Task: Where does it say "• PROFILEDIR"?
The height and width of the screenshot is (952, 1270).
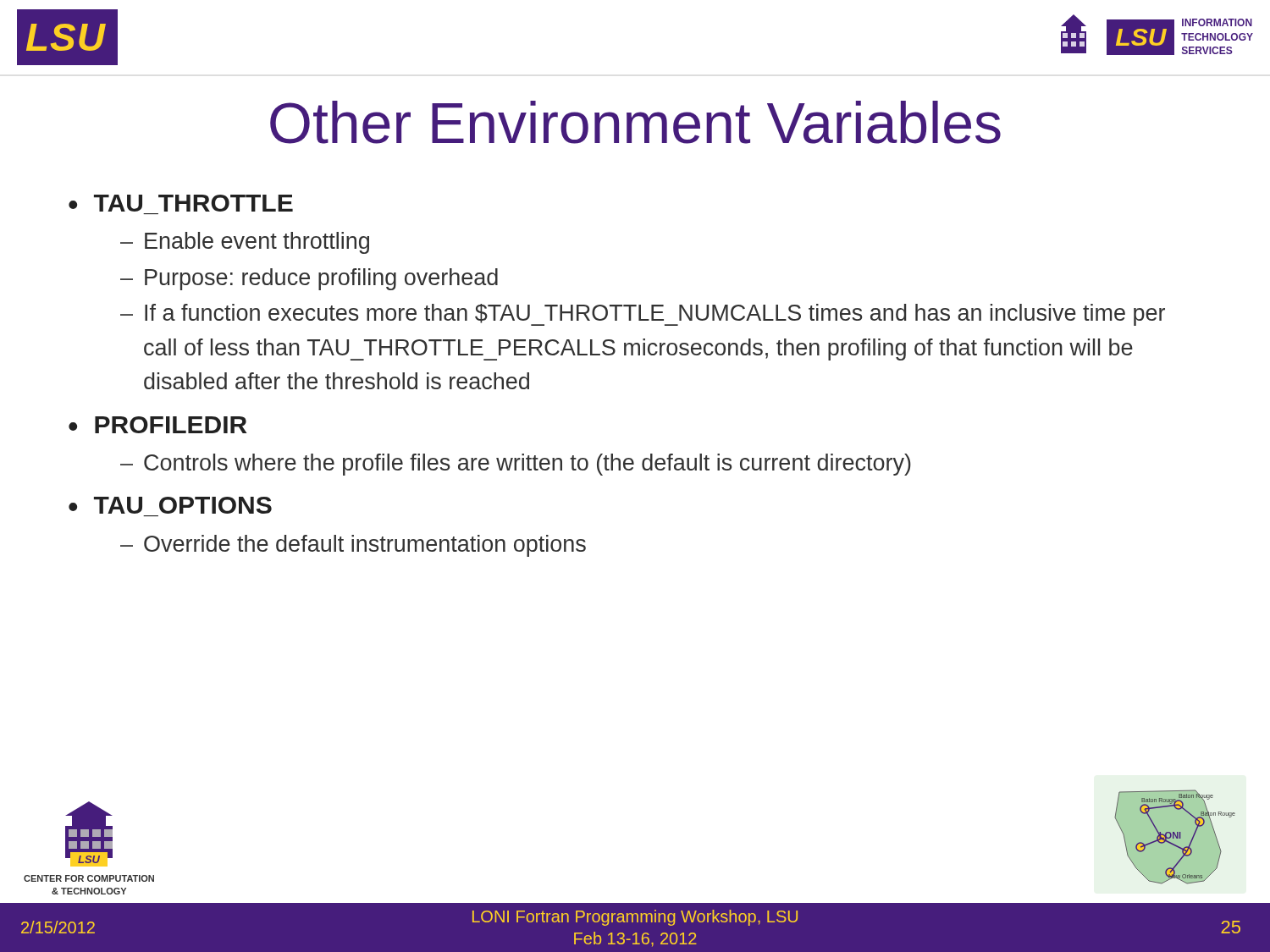Action: pyautogui.click(x=158, y=426)
